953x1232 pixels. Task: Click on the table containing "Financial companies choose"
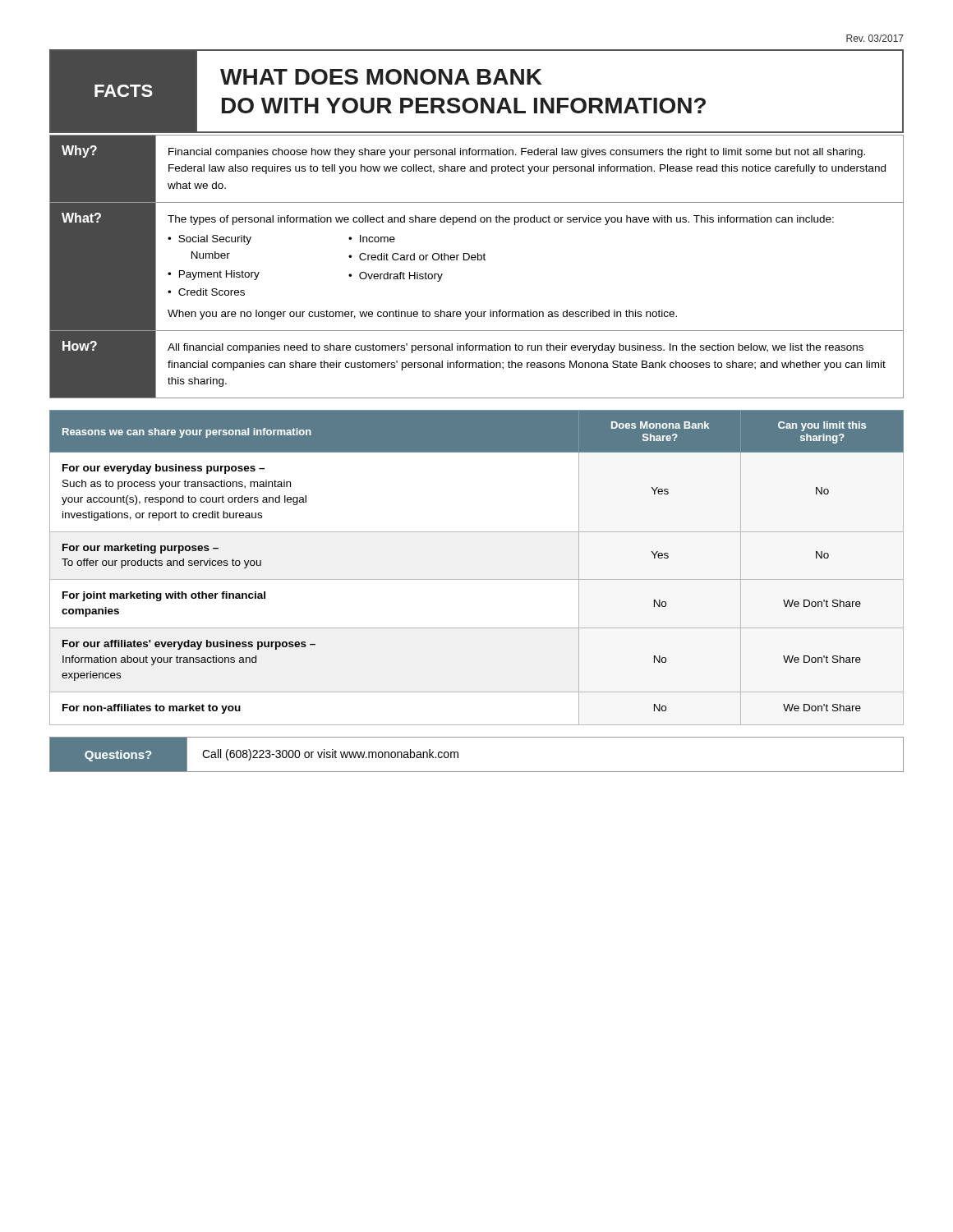tap(476, 266)
